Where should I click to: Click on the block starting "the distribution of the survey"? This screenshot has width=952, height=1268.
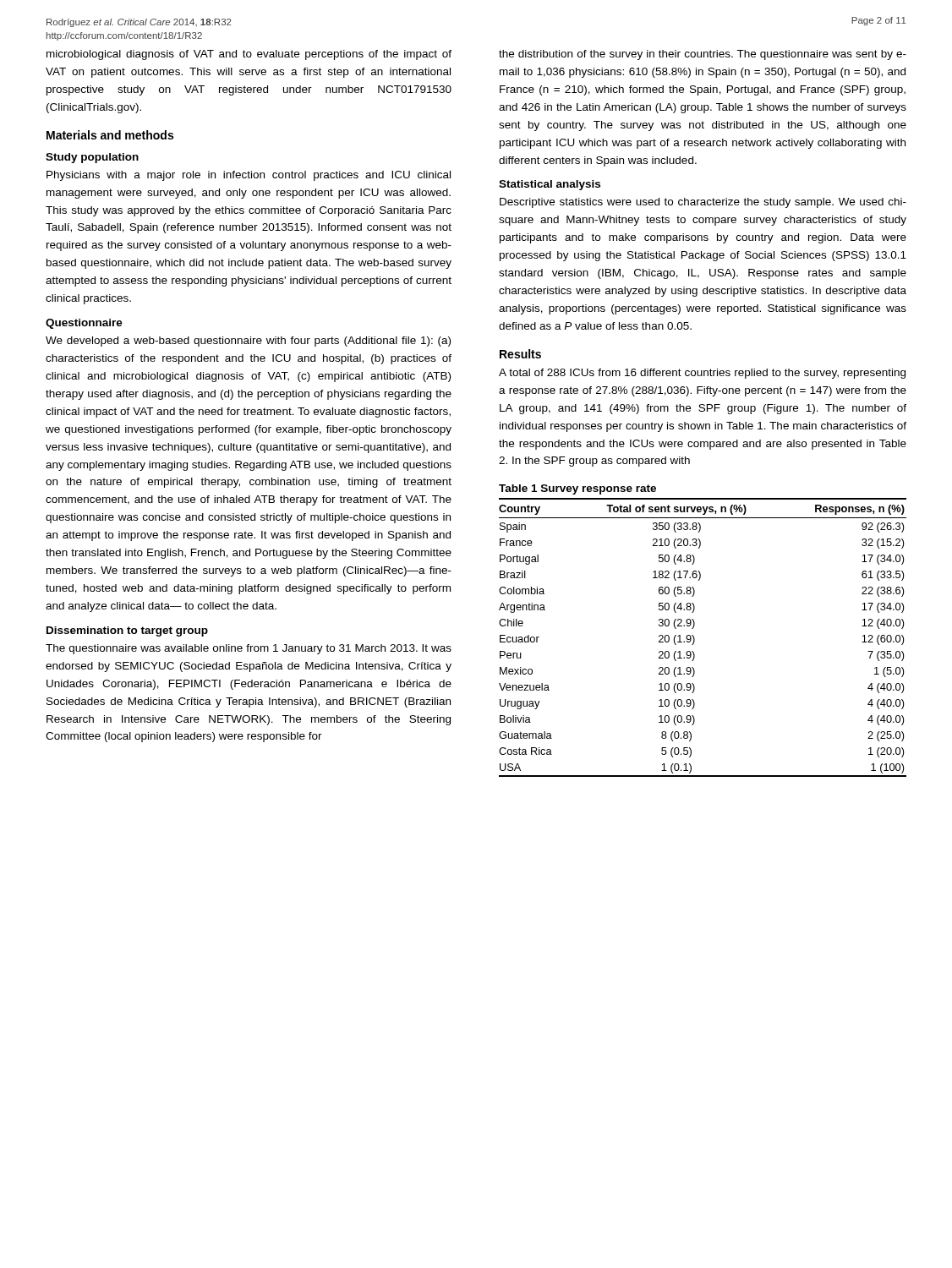pos(703,108)
